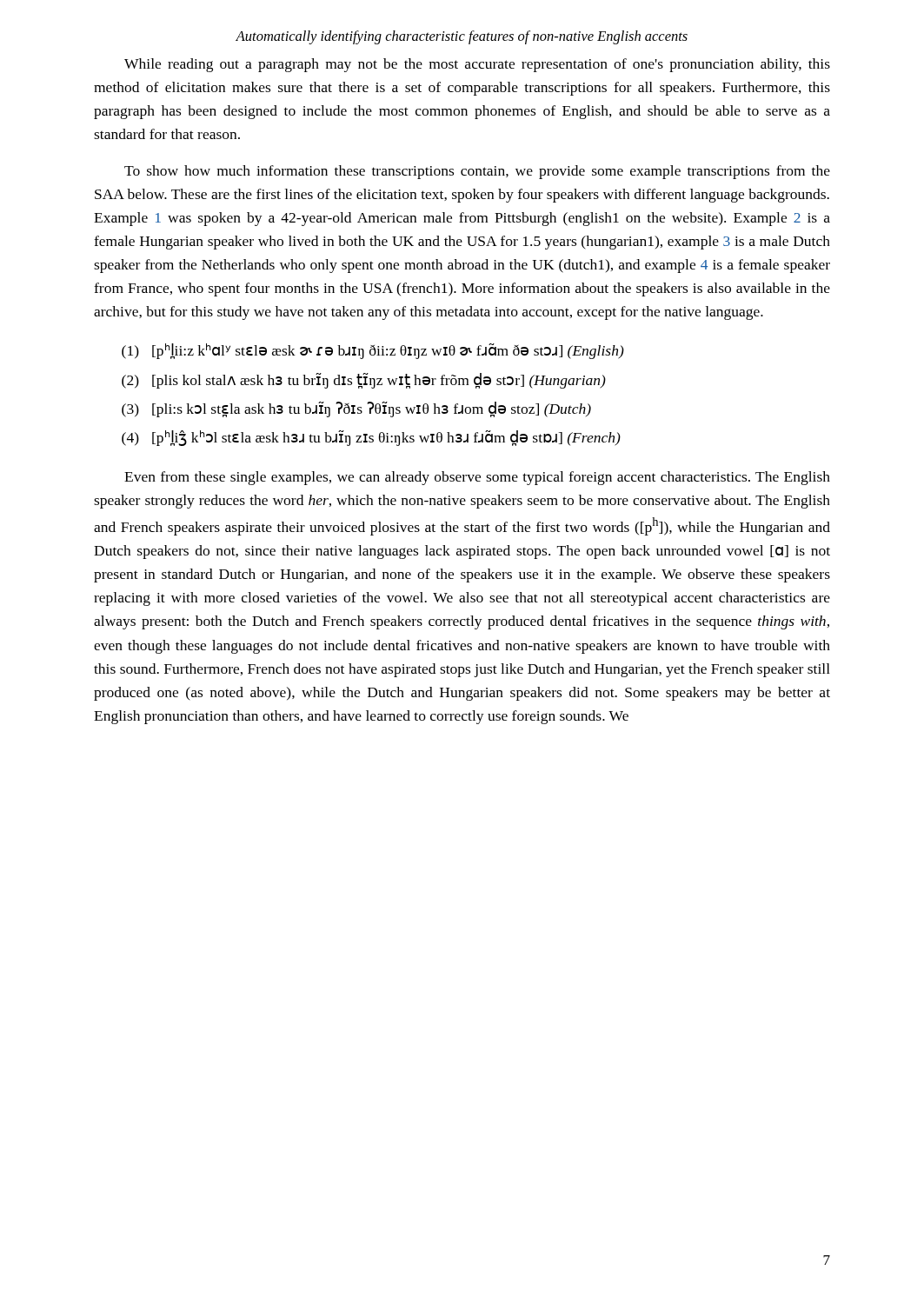Locate the element starting "(3) [pli:s kɔl stɛ̪la ask hɜ"
Screen dimensions: 1304x924
[x=462, y=409]
